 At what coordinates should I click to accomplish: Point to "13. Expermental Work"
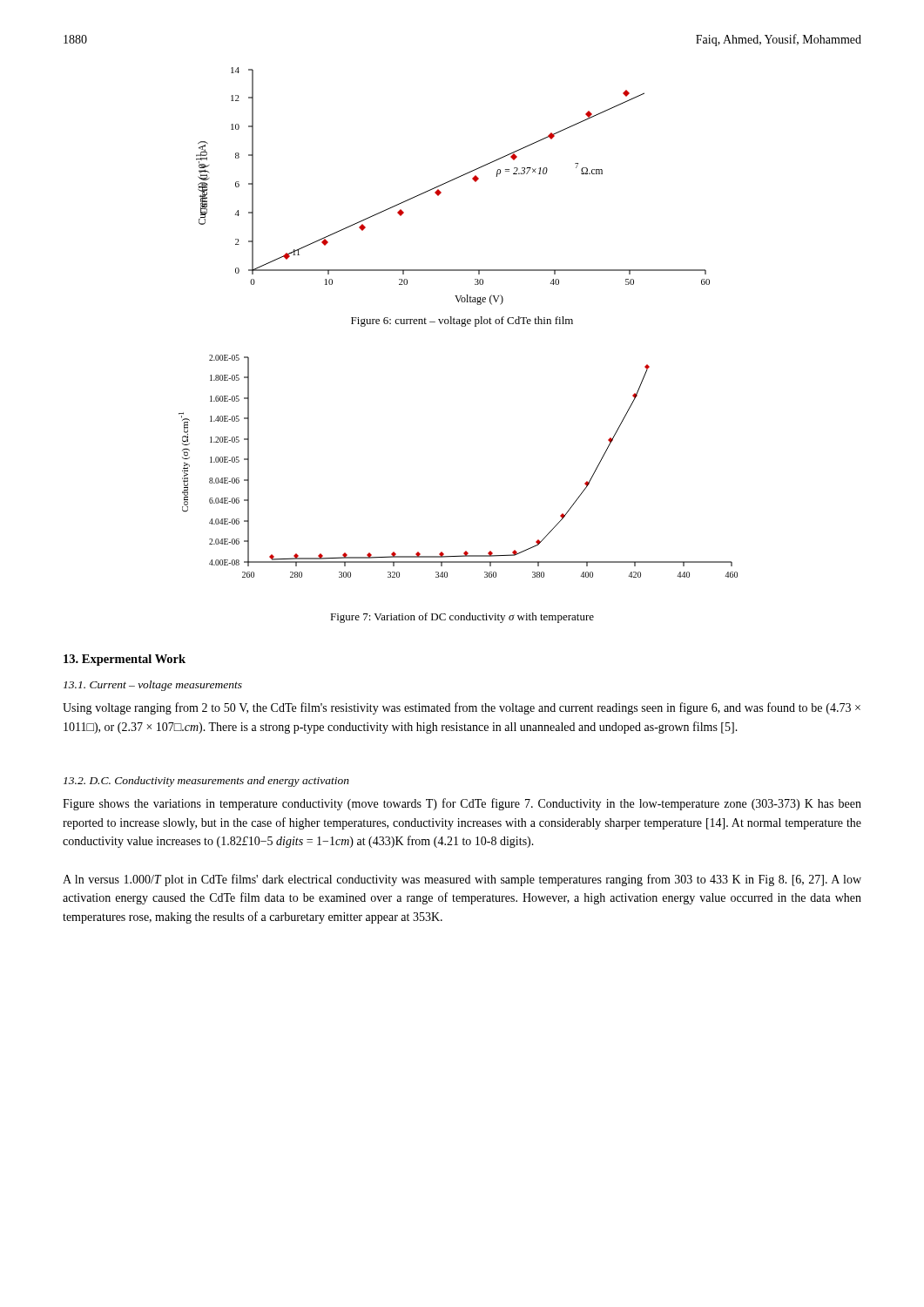tap(124, 659)
